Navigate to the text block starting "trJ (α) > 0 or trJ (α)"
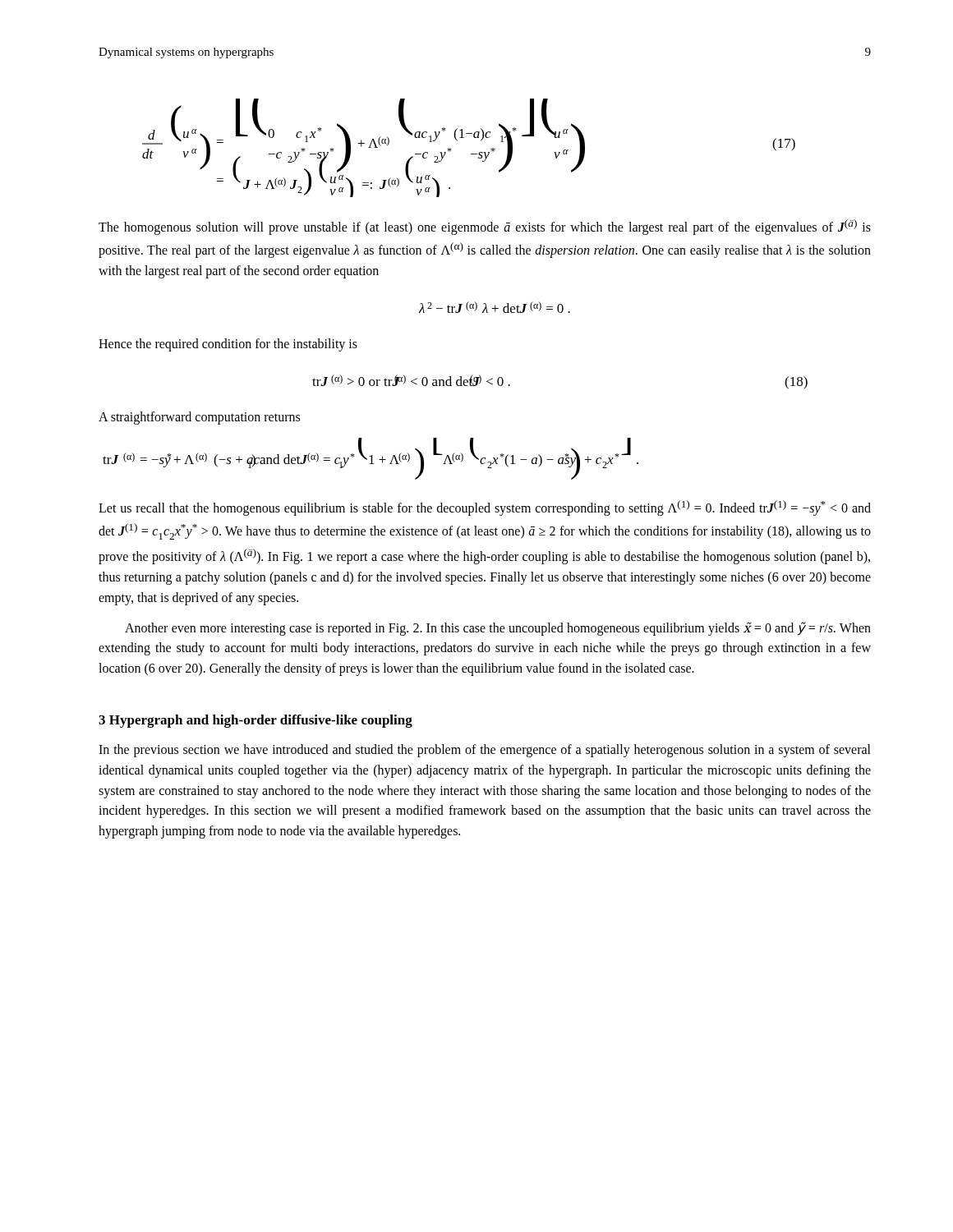953x1232 pixels. click(x=485, y=380)
